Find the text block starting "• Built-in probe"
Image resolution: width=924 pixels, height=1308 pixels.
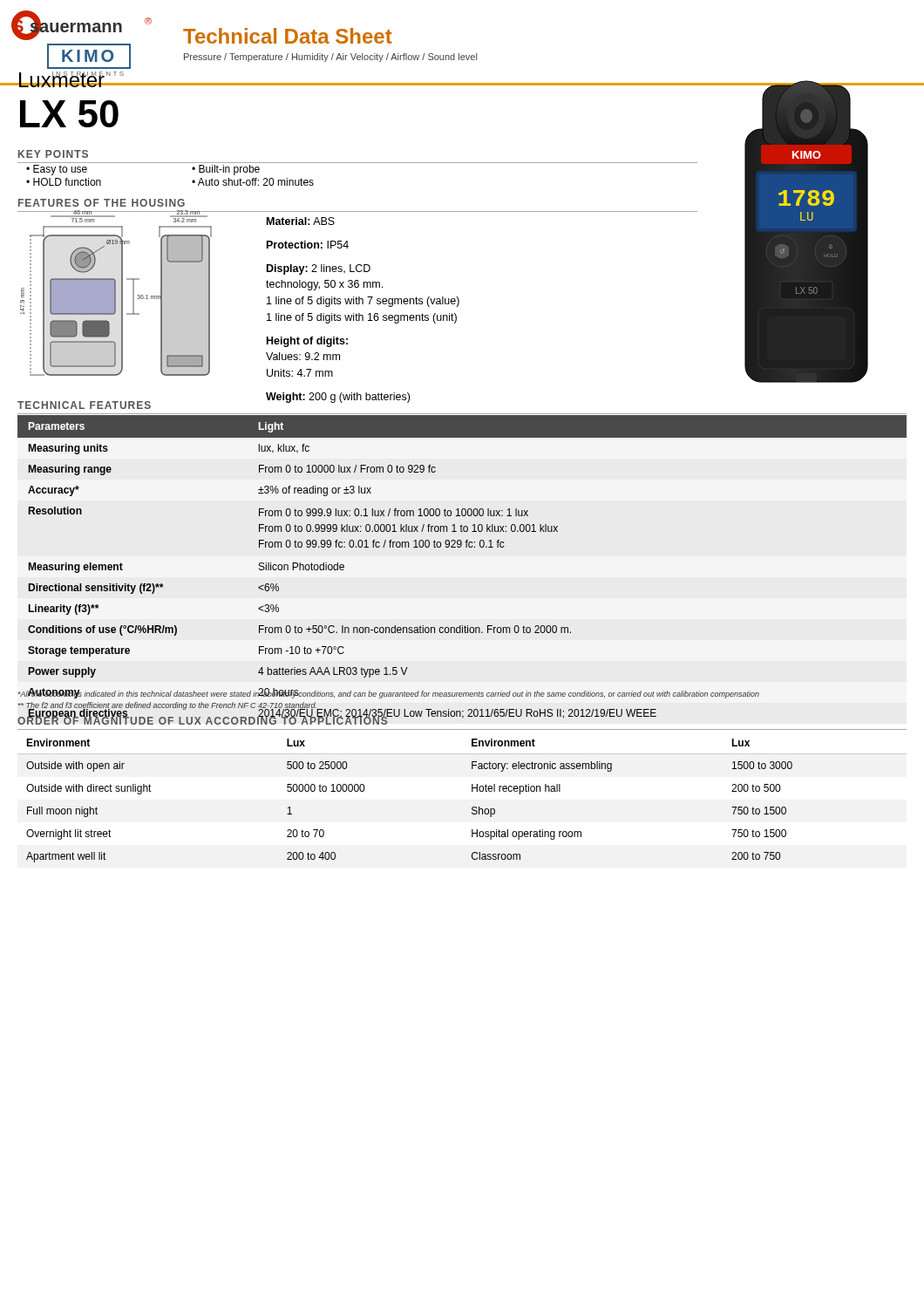[x=226, y=169]
